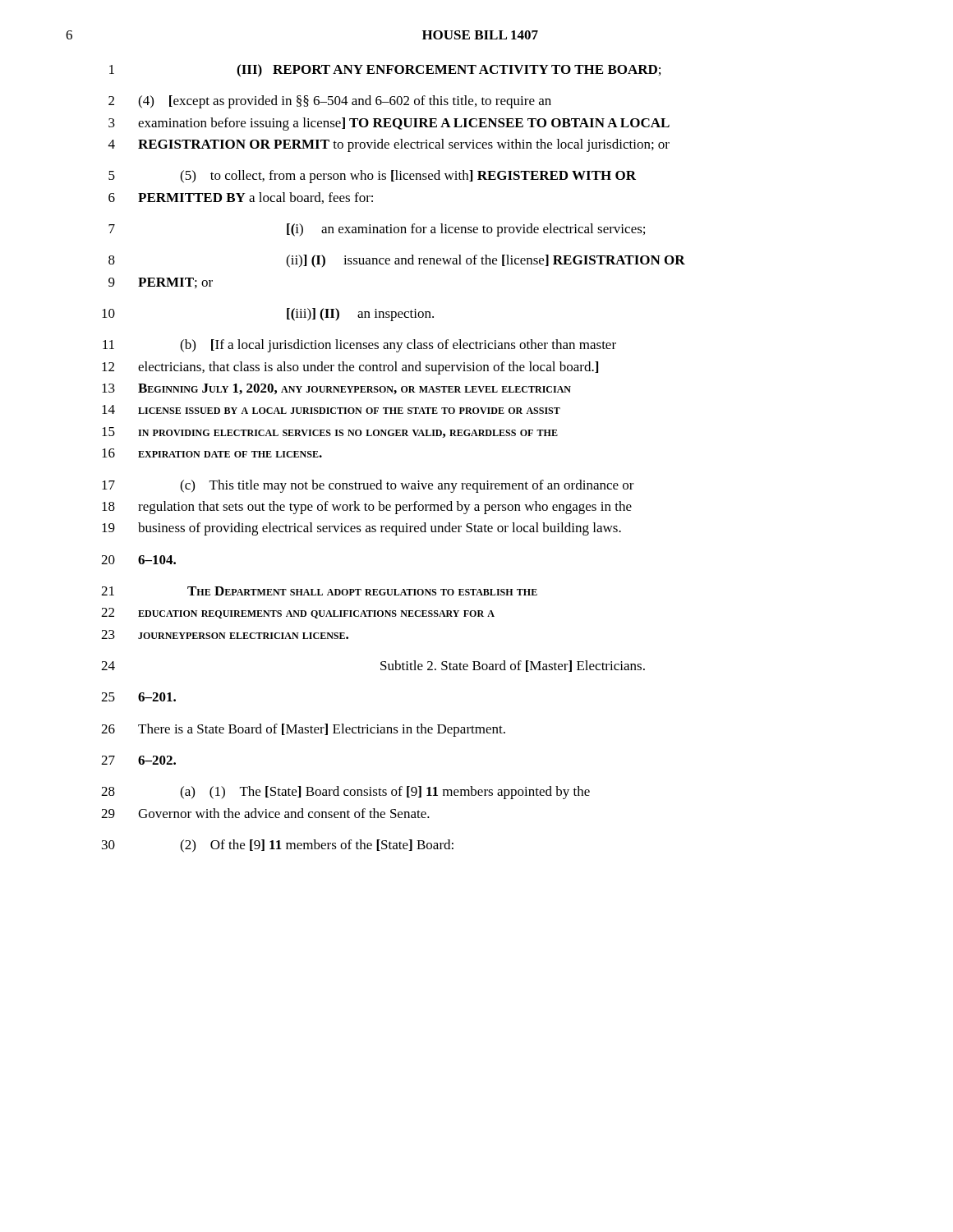Point to the element starting "7 [(i) an examination for a license to"
This screenshot has height=1232, width=953.
click(476, 229)
